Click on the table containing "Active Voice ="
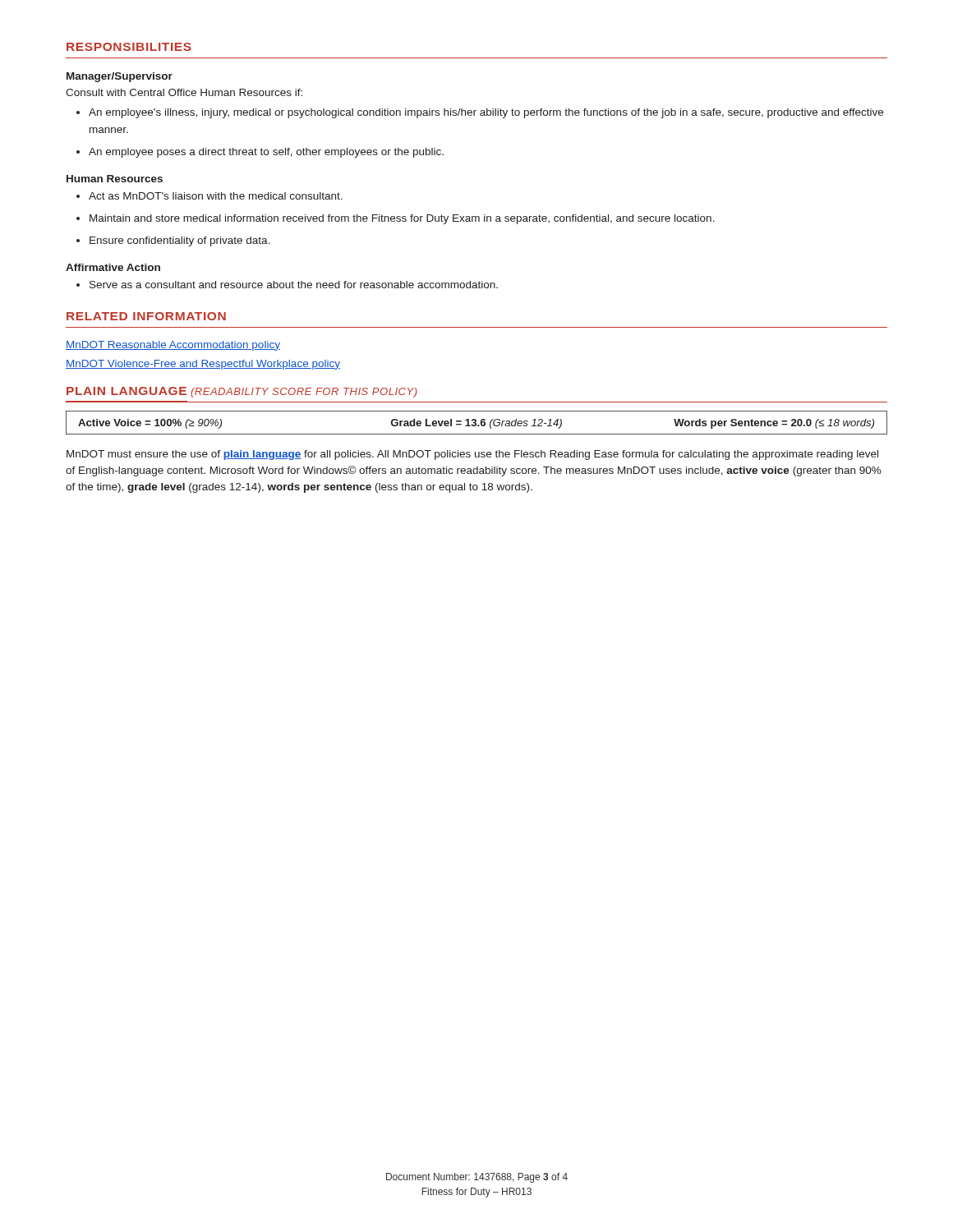This screenshot has width=953, height=1232. [x=476, y=422]
